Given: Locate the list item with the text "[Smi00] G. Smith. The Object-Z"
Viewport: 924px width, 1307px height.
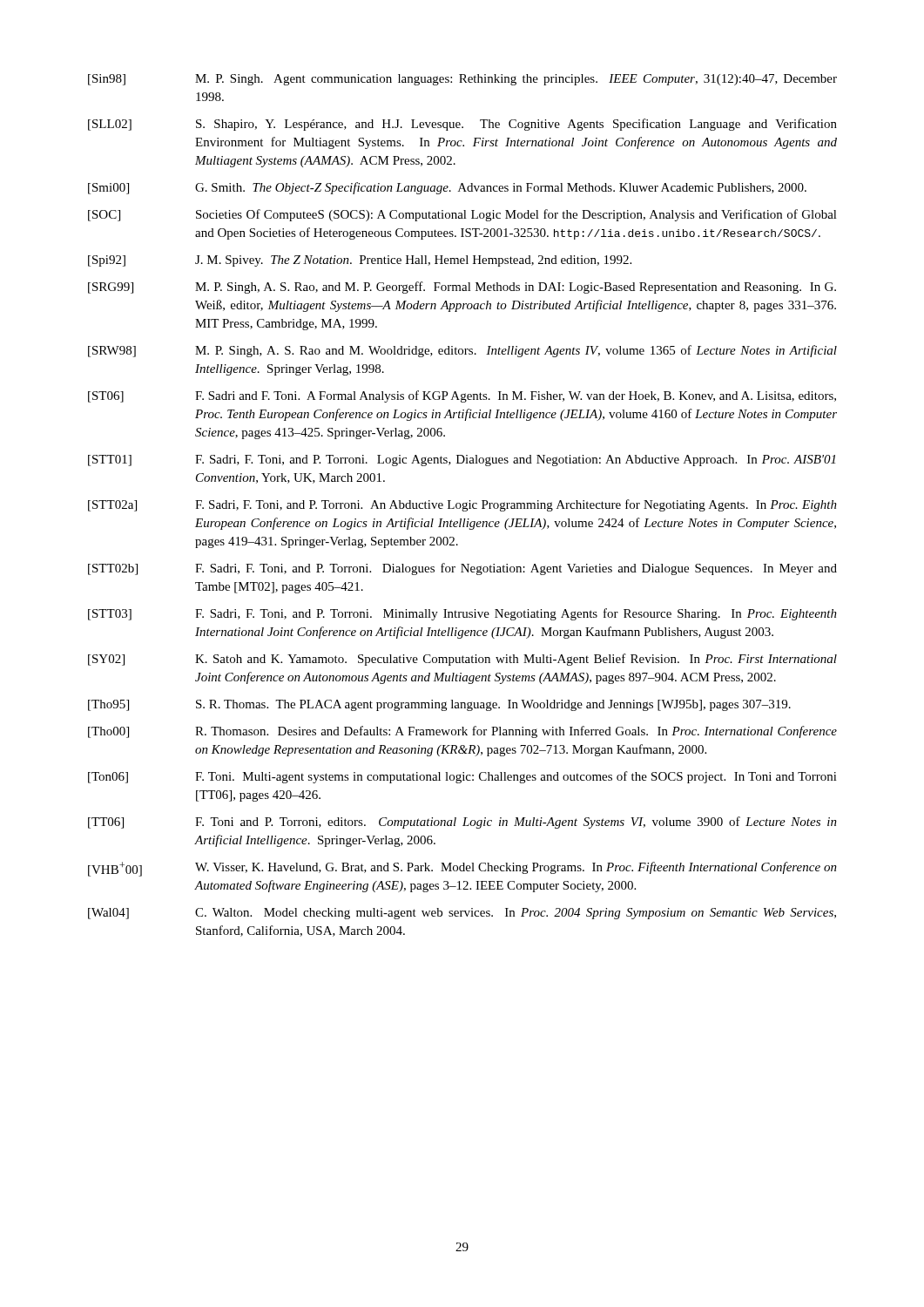Looking at the screenshot, I should coord(462,188).
